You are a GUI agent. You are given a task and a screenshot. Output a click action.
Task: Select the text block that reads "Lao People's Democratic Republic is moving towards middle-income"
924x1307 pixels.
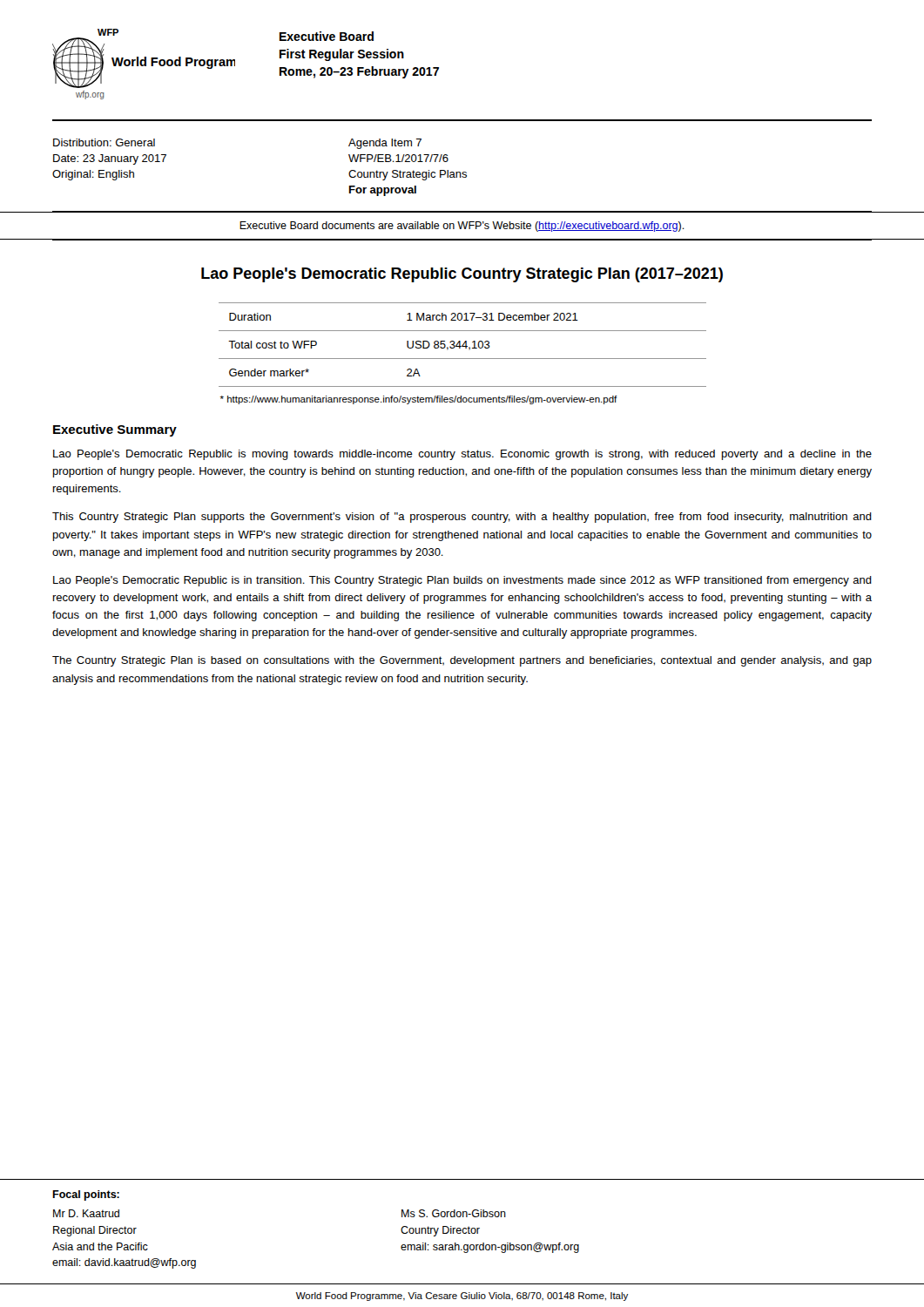click(462, 471)
